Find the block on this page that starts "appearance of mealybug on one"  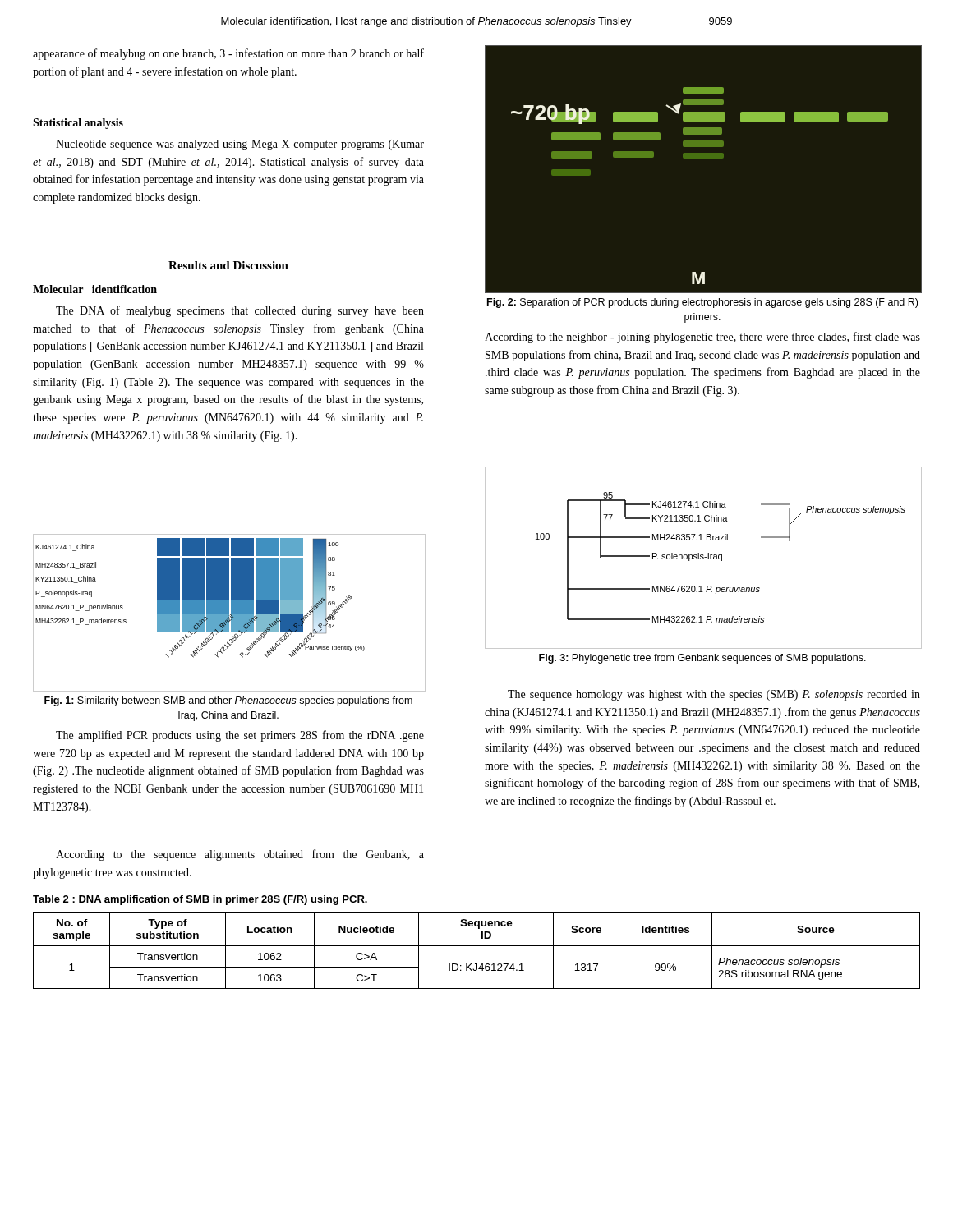point(228,63)
